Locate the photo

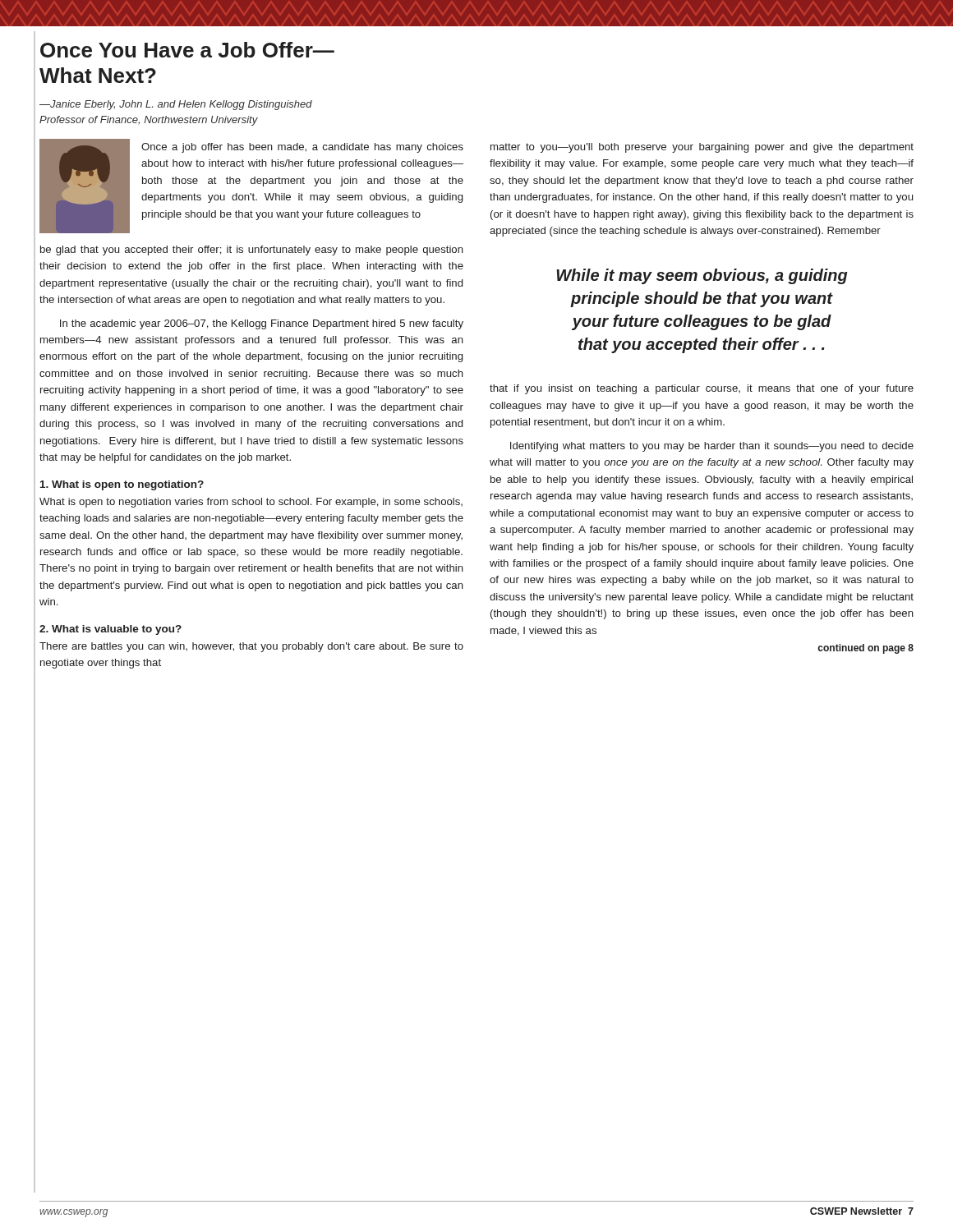[85, 186]
